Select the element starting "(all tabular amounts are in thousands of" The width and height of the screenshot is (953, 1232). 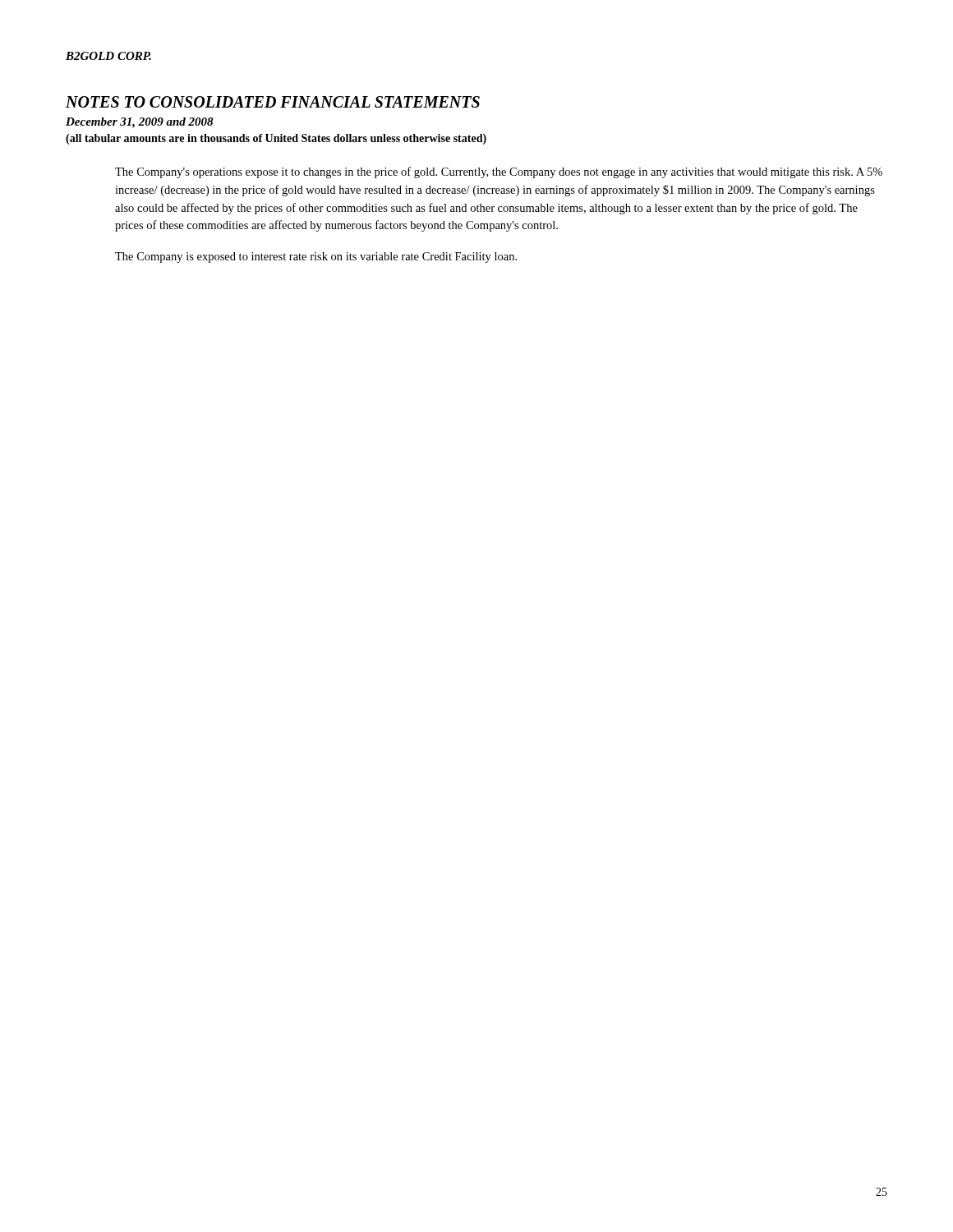click(276, 138)
